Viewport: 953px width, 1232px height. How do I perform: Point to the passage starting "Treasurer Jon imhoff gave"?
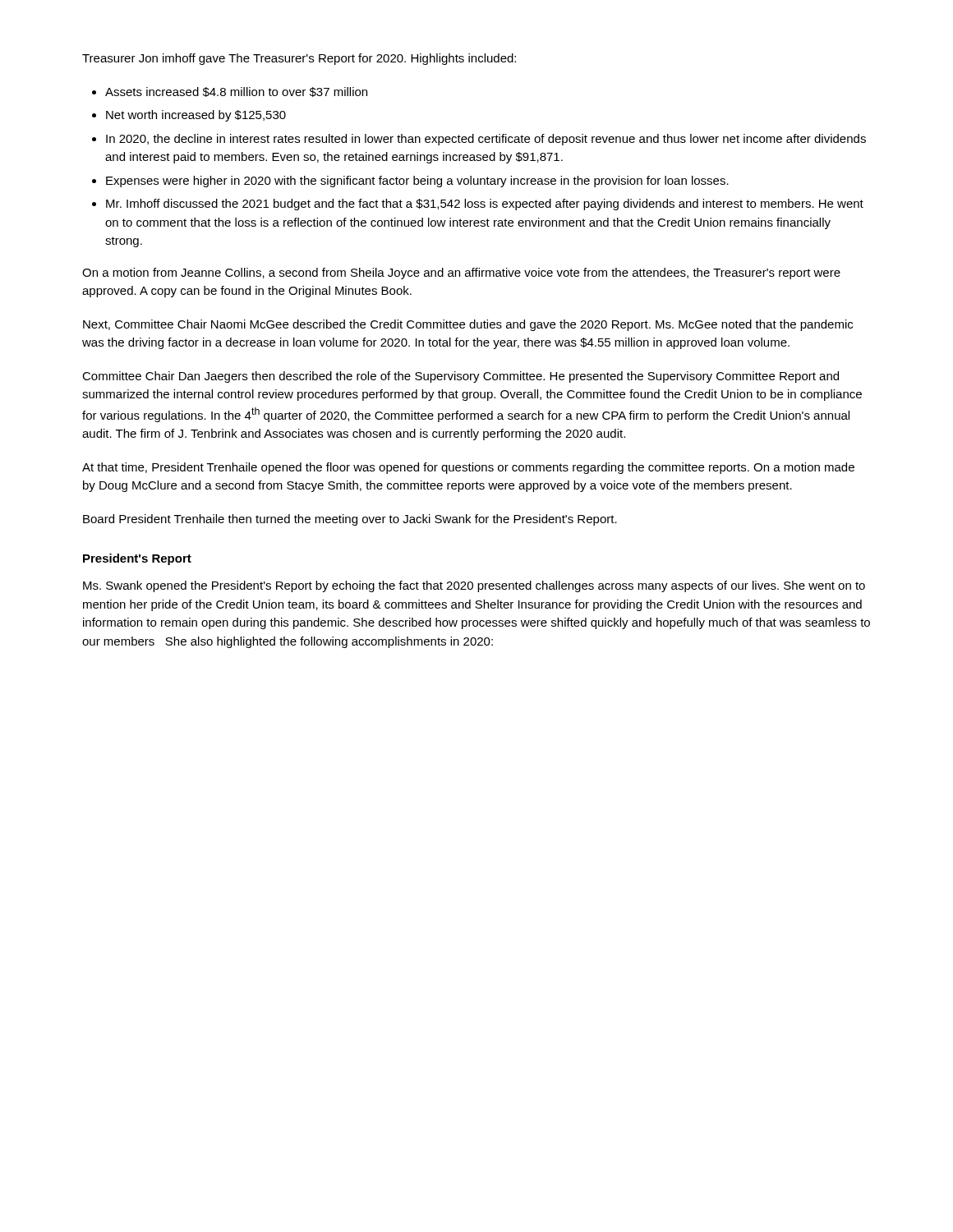(x=300, y=58)
